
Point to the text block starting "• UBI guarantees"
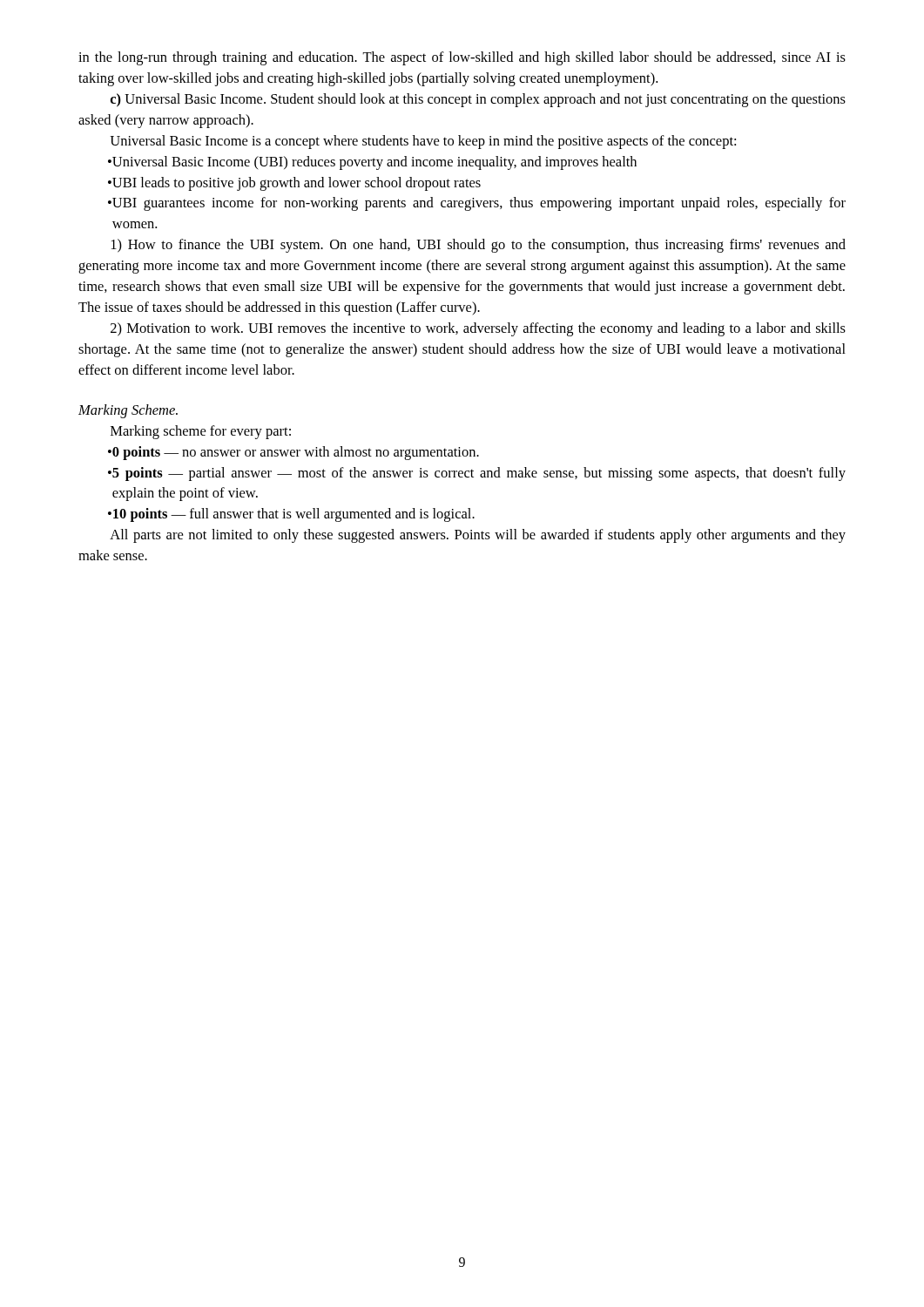(462, 214)
